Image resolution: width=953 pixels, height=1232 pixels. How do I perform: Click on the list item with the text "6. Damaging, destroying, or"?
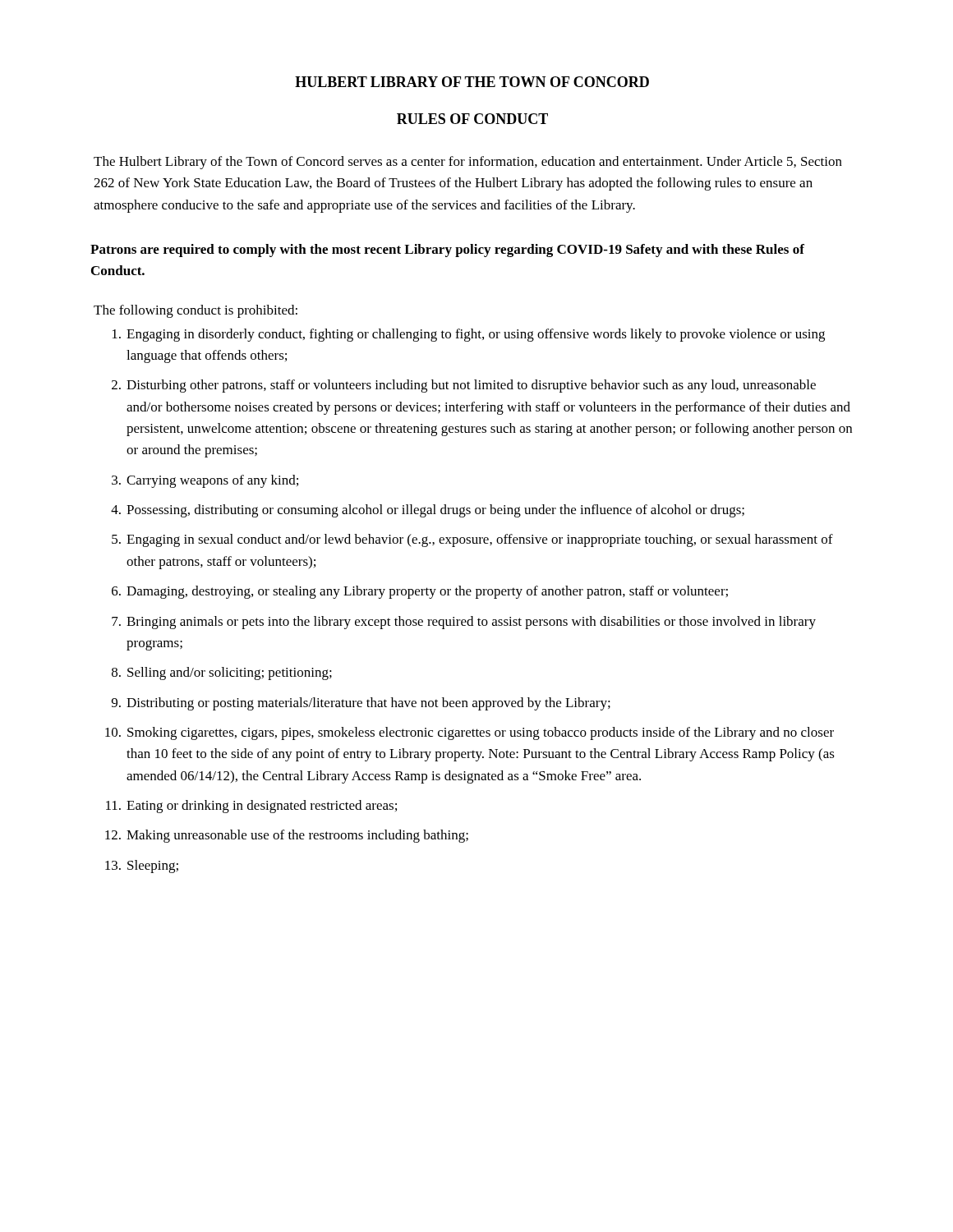coord(472,592)
